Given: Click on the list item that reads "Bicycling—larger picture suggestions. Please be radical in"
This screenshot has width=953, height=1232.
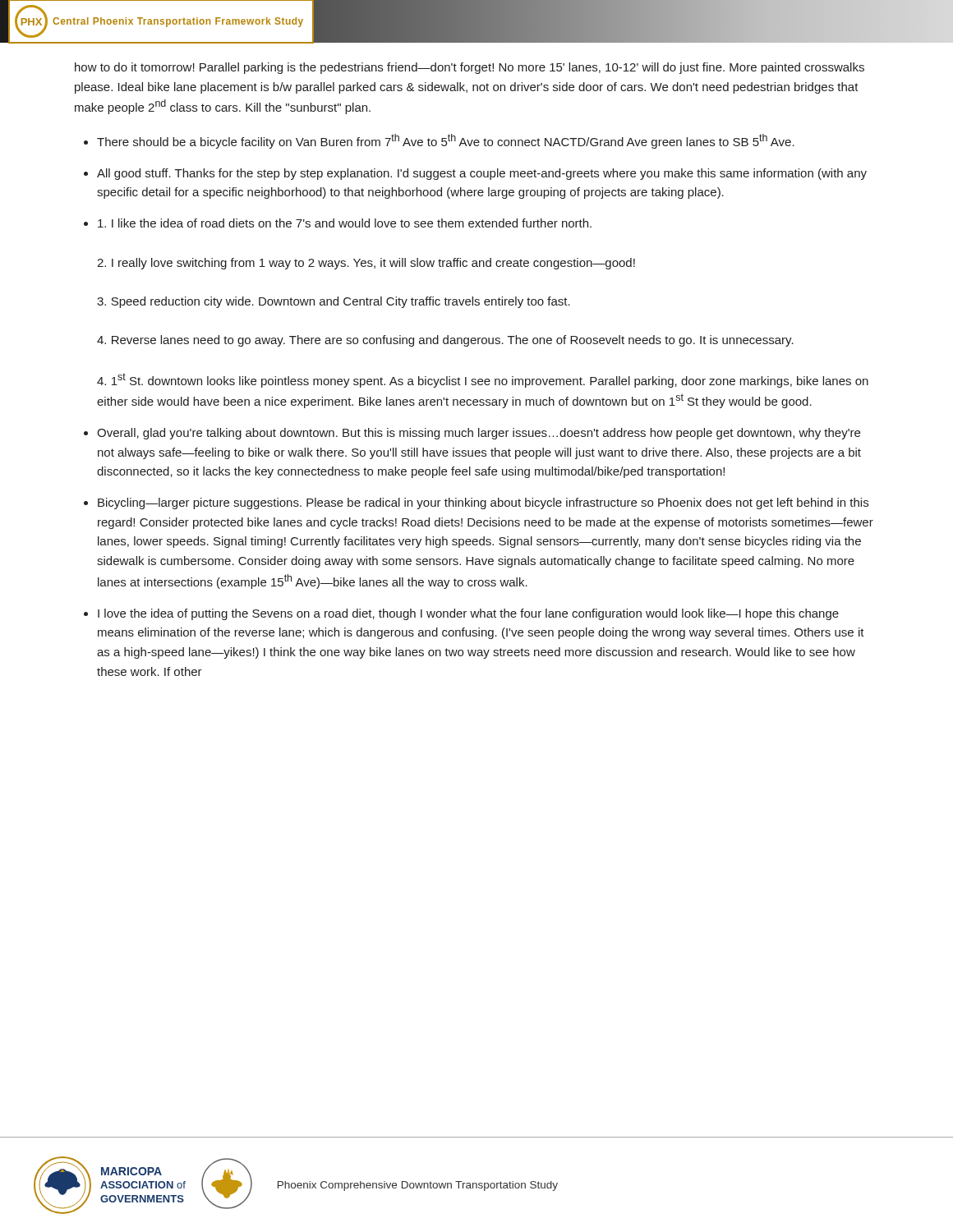Looking at the screenshot, I should (485, 542).
